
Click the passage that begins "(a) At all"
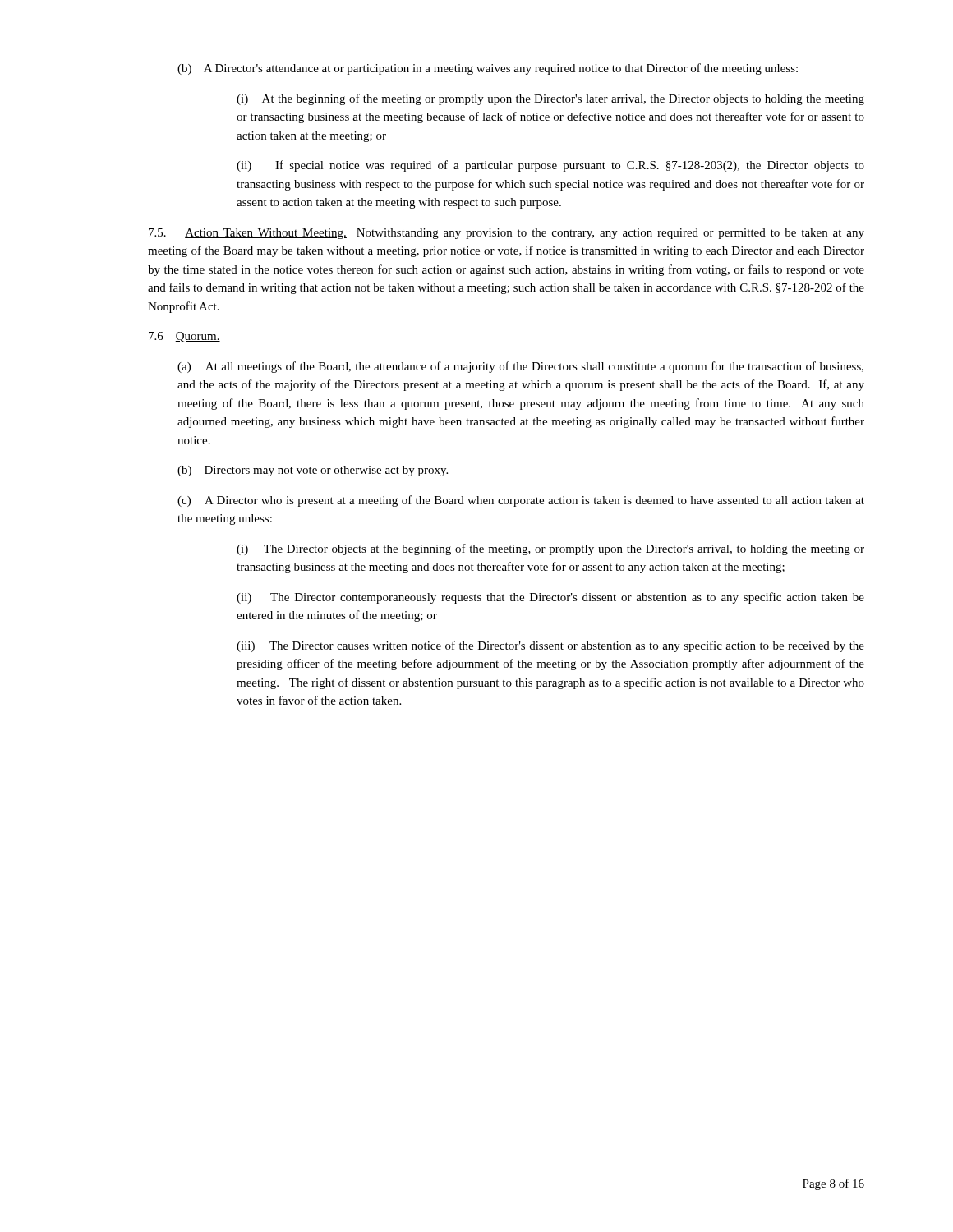[521, 403]
